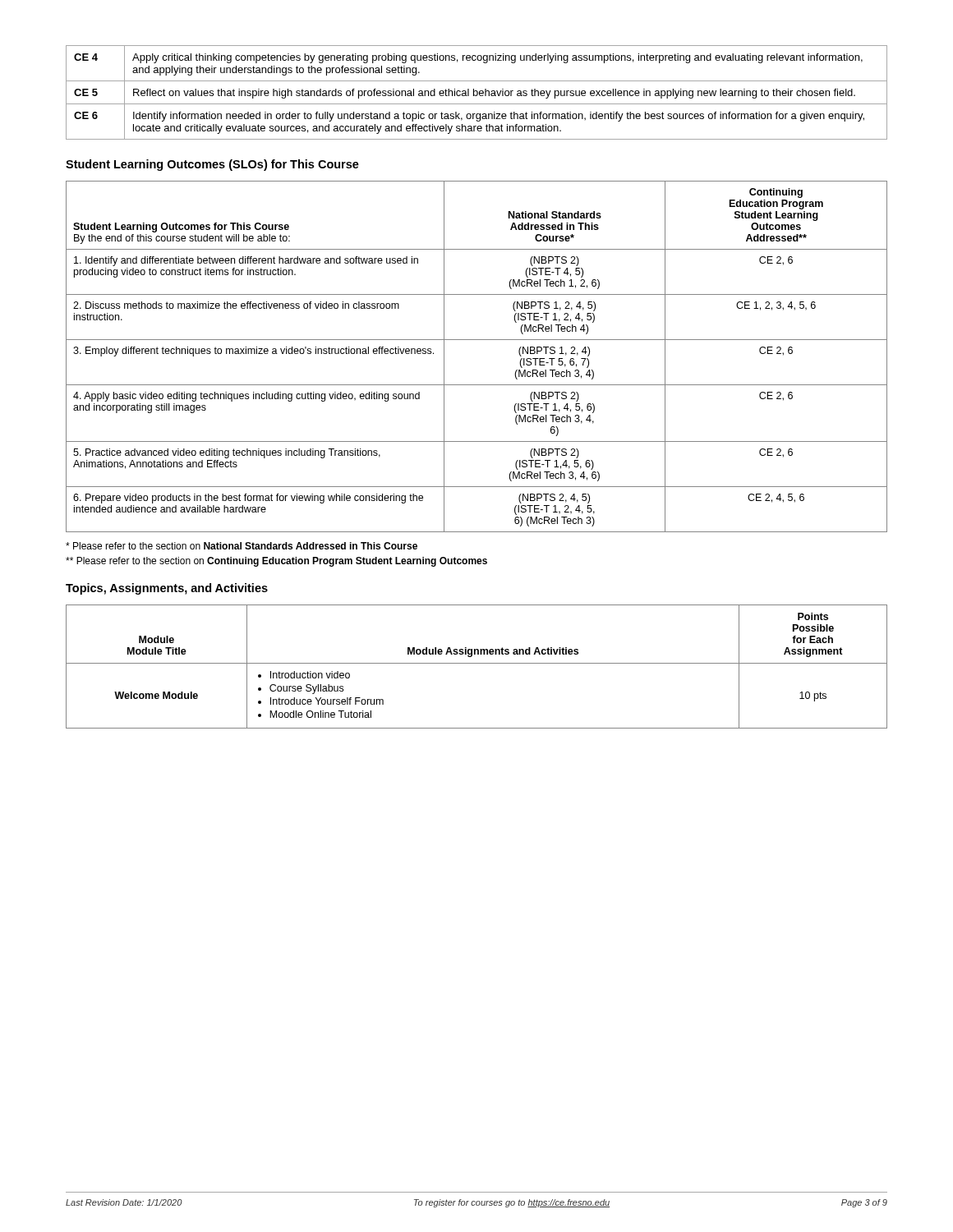Image resolution: width=953 pixels, height=1232 pixels.
Task: Click on the table containing "Module"
Action: point(476,667)
